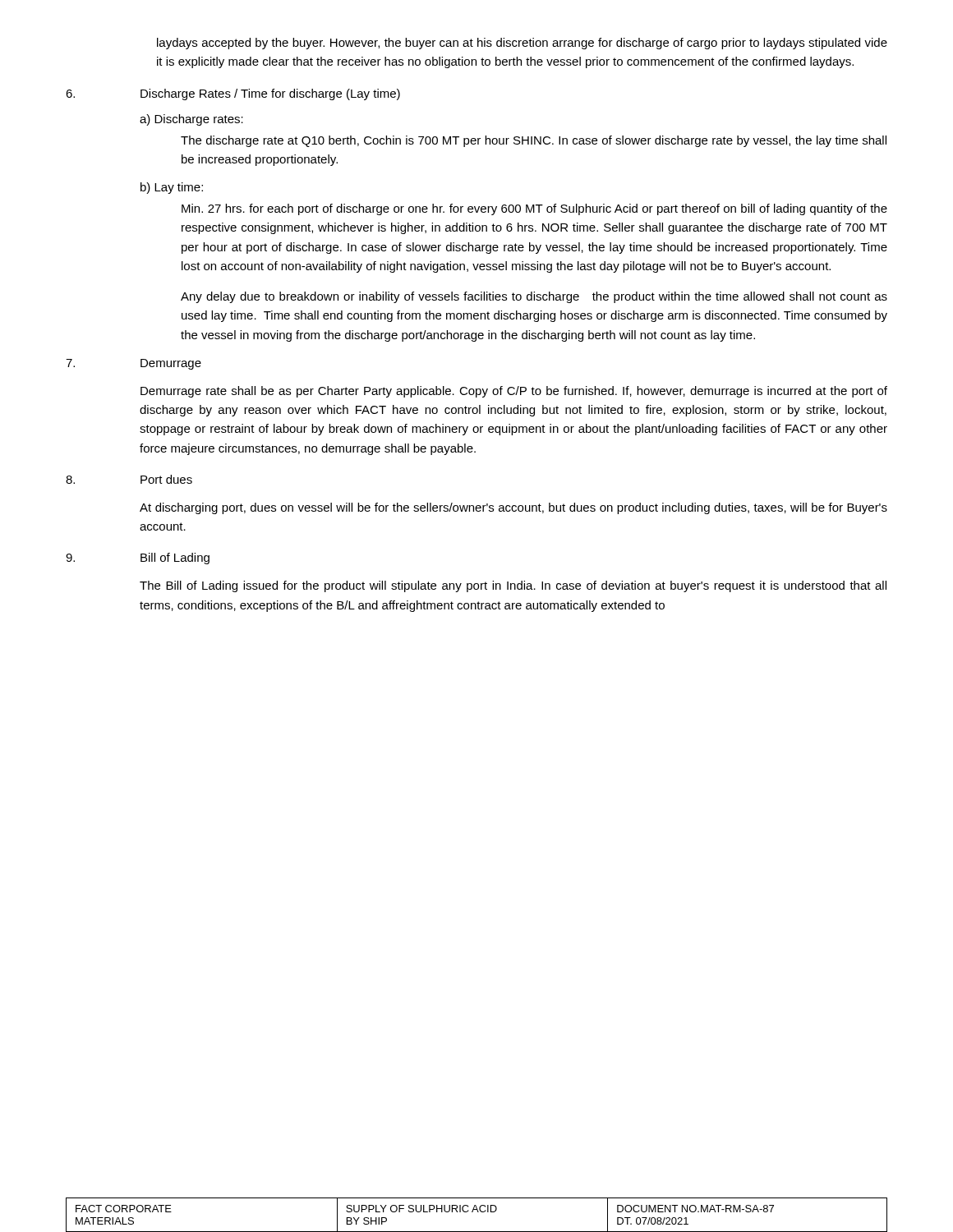Point to the block beginning "6. Discharge Rates / Time for discharge (Lay"
The width and height of the screenshot is (953, 1232).
(x=233, y=94)
